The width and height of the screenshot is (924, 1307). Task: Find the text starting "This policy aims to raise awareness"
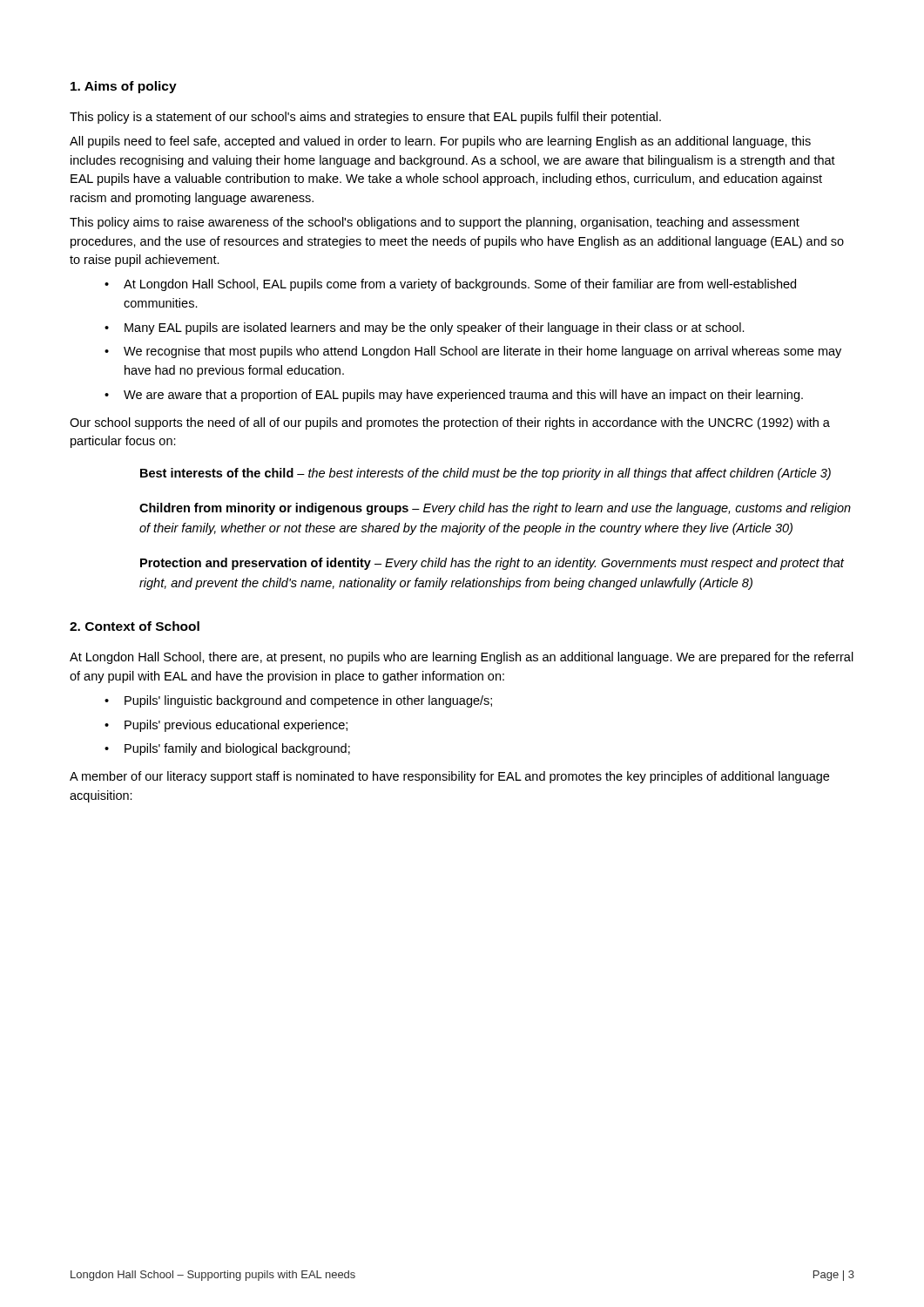coord(457,241)
